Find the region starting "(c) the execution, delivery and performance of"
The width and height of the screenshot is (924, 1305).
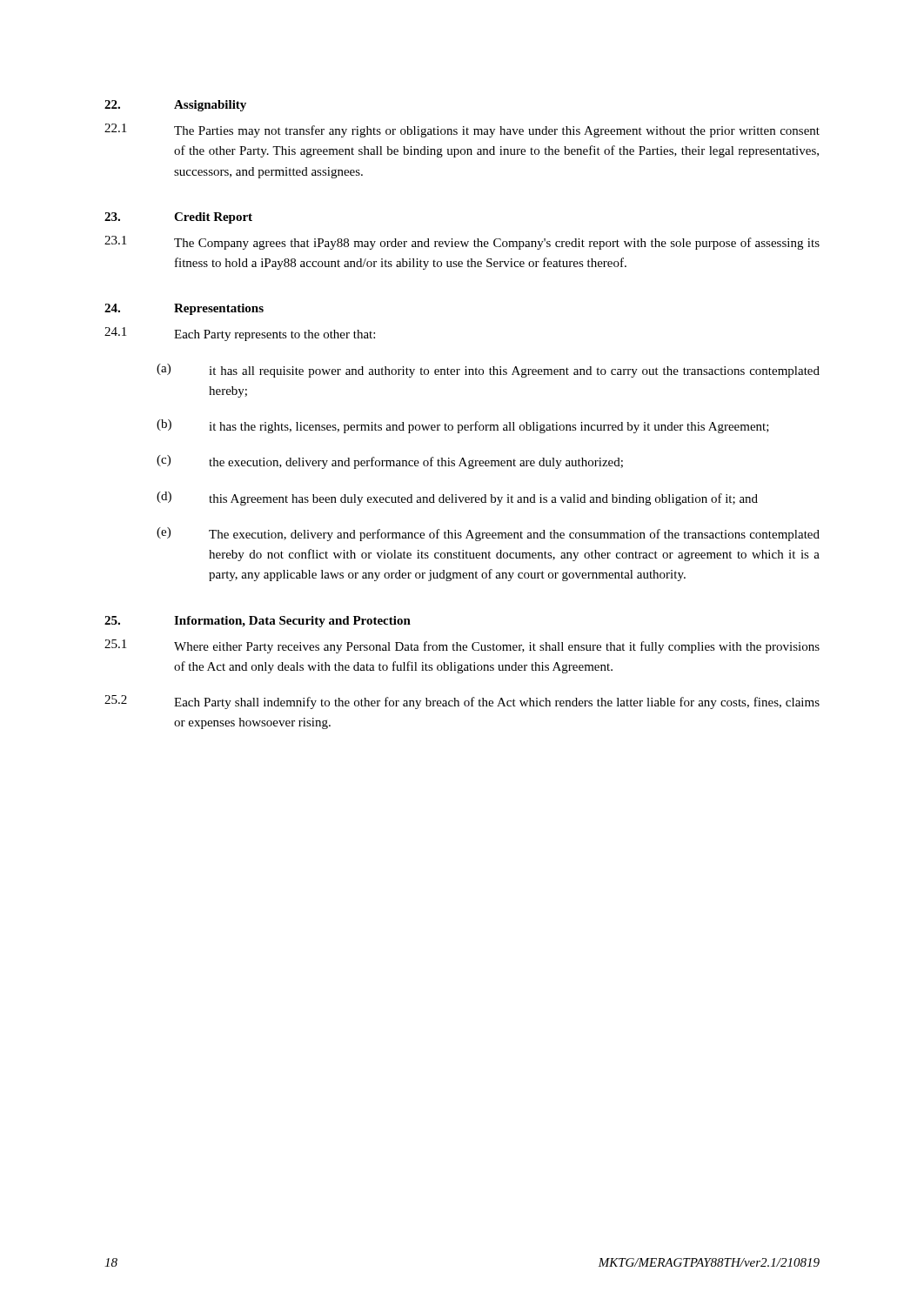(390, 463)
